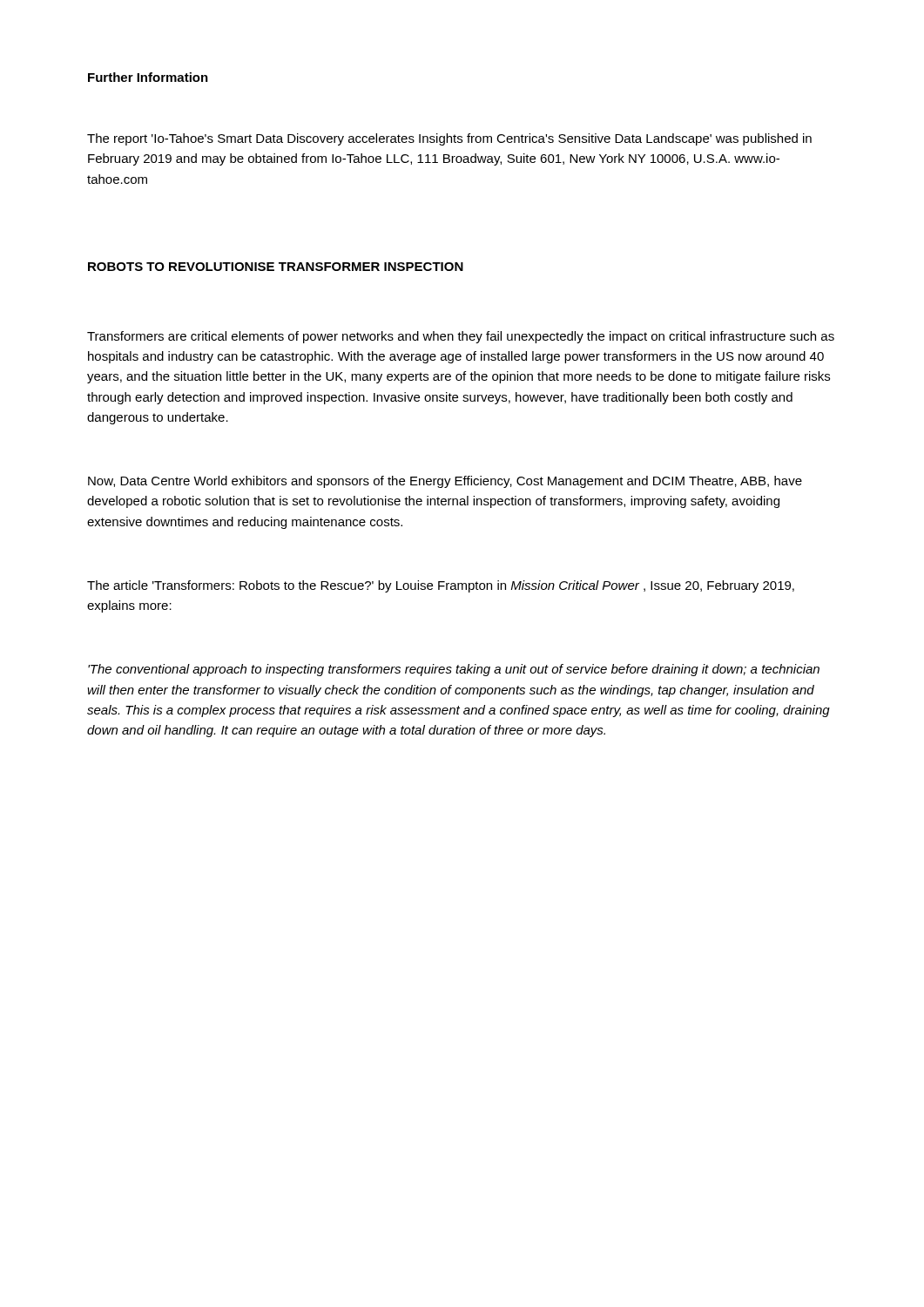Select the text block containing "'The conventional approach to inspecting"
This screenshot has height=1307, width=924.
458,699
